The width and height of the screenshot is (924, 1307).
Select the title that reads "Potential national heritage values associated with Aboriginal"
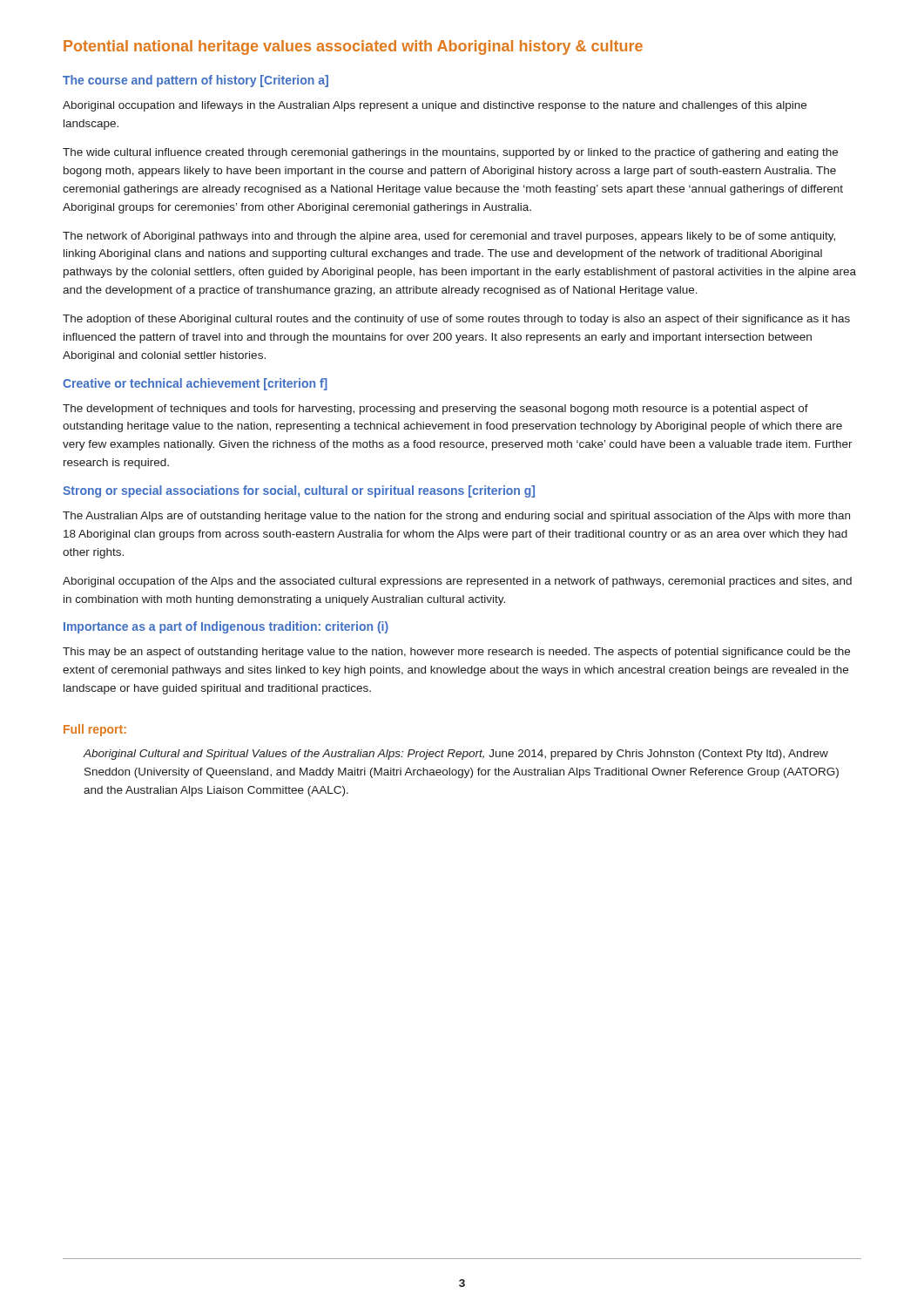click(462, 47)
